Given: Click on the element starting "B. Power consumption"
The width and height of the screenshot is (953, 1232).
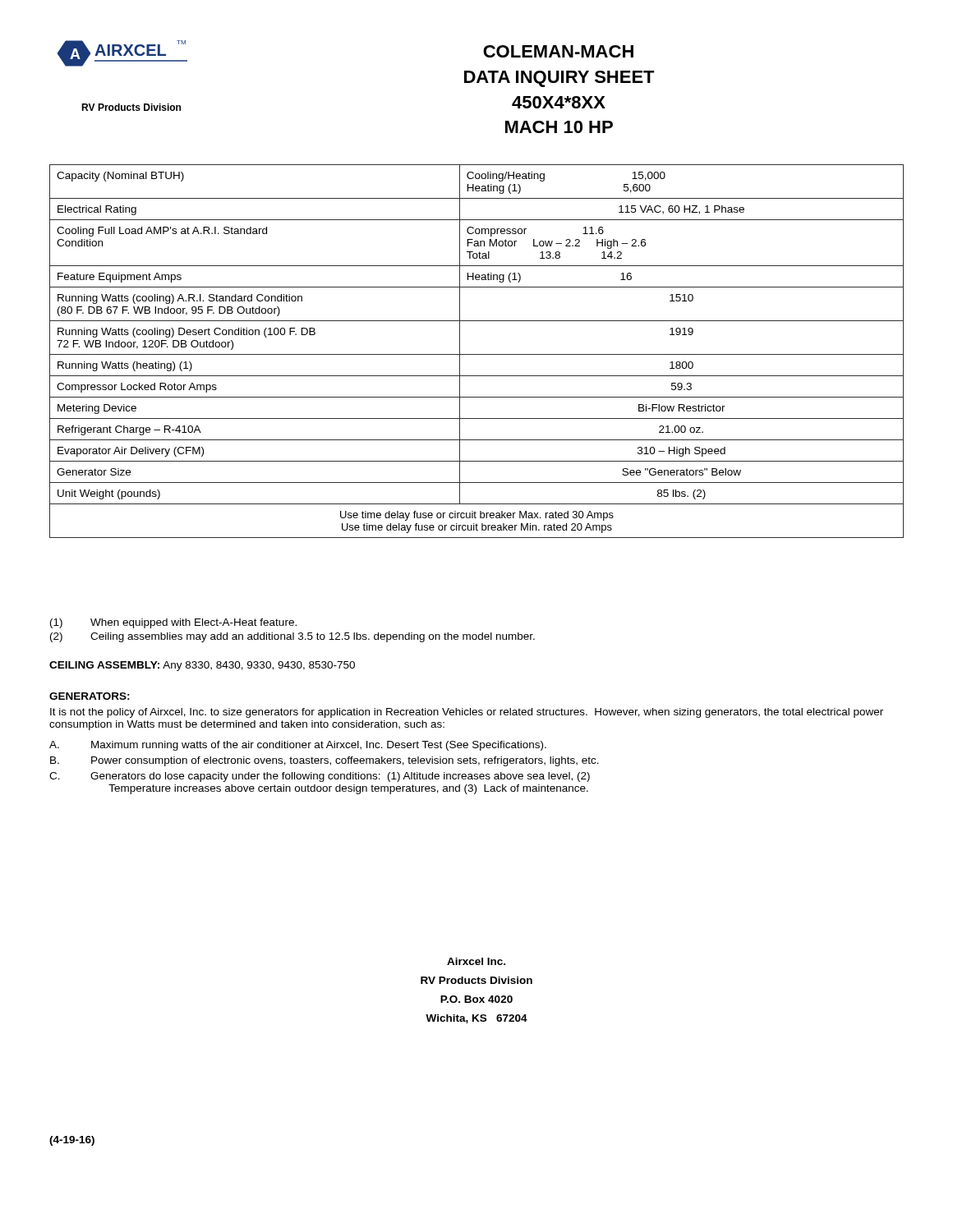Looking at the screenshot, I should pyautogui.click(x=476, y=760).
